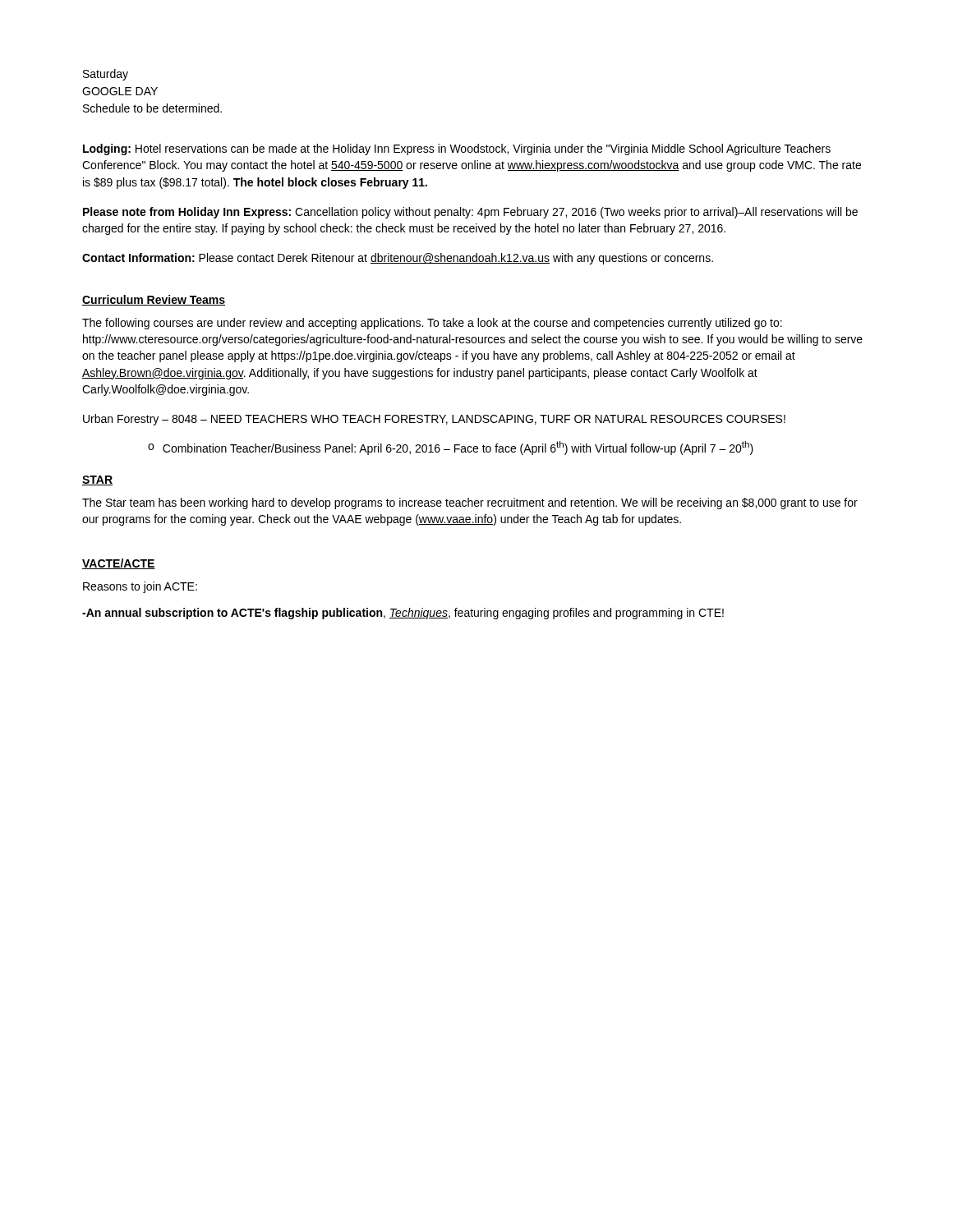Point to "SaturdayGOOGLE DAYSchedule to be determined."
The width and height of the screenshot is (953, 1232).
click(106, 75)
